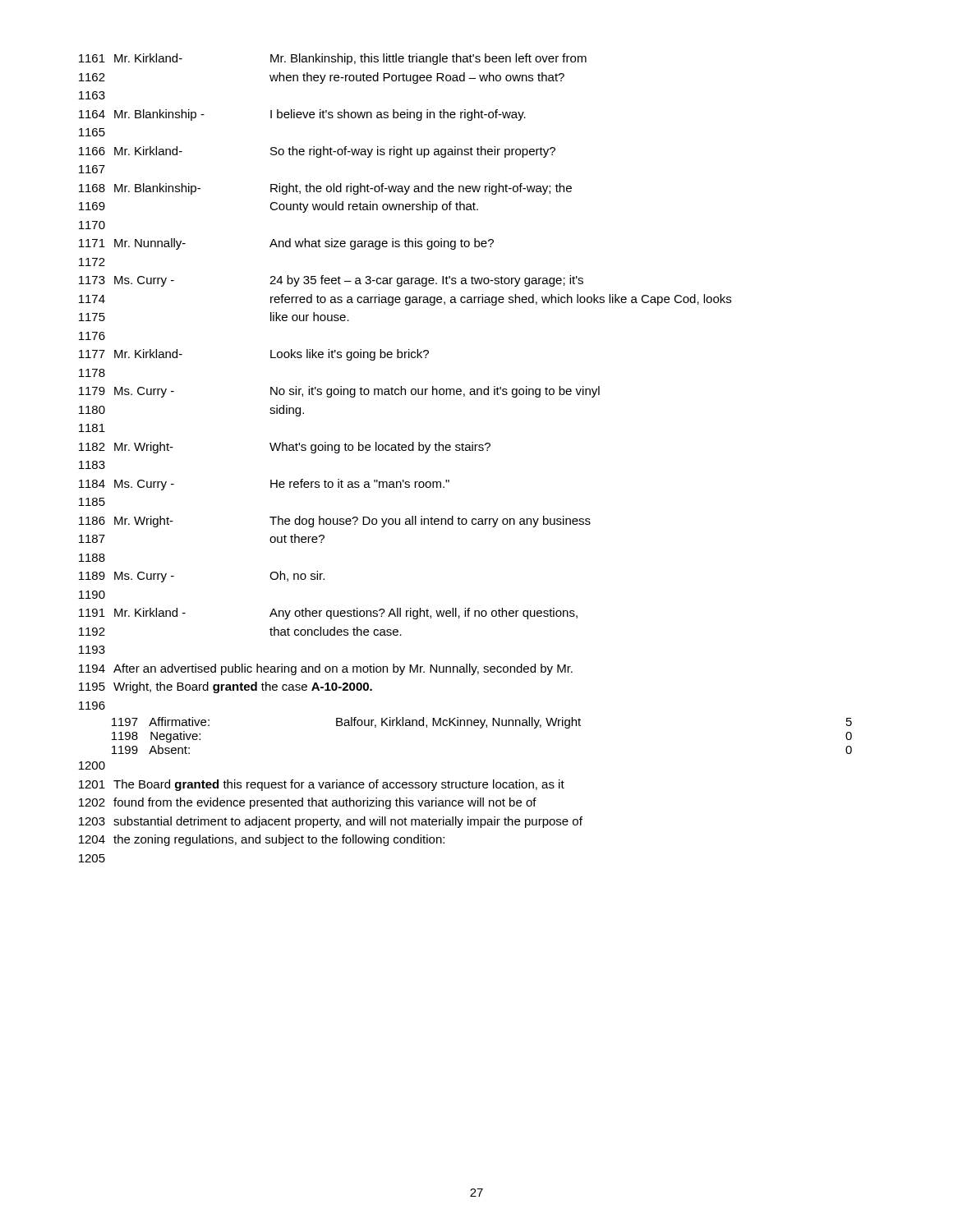
Task: Click the passage that begins "1201 The Board granted this request"
Action: (x=476, y=821)
